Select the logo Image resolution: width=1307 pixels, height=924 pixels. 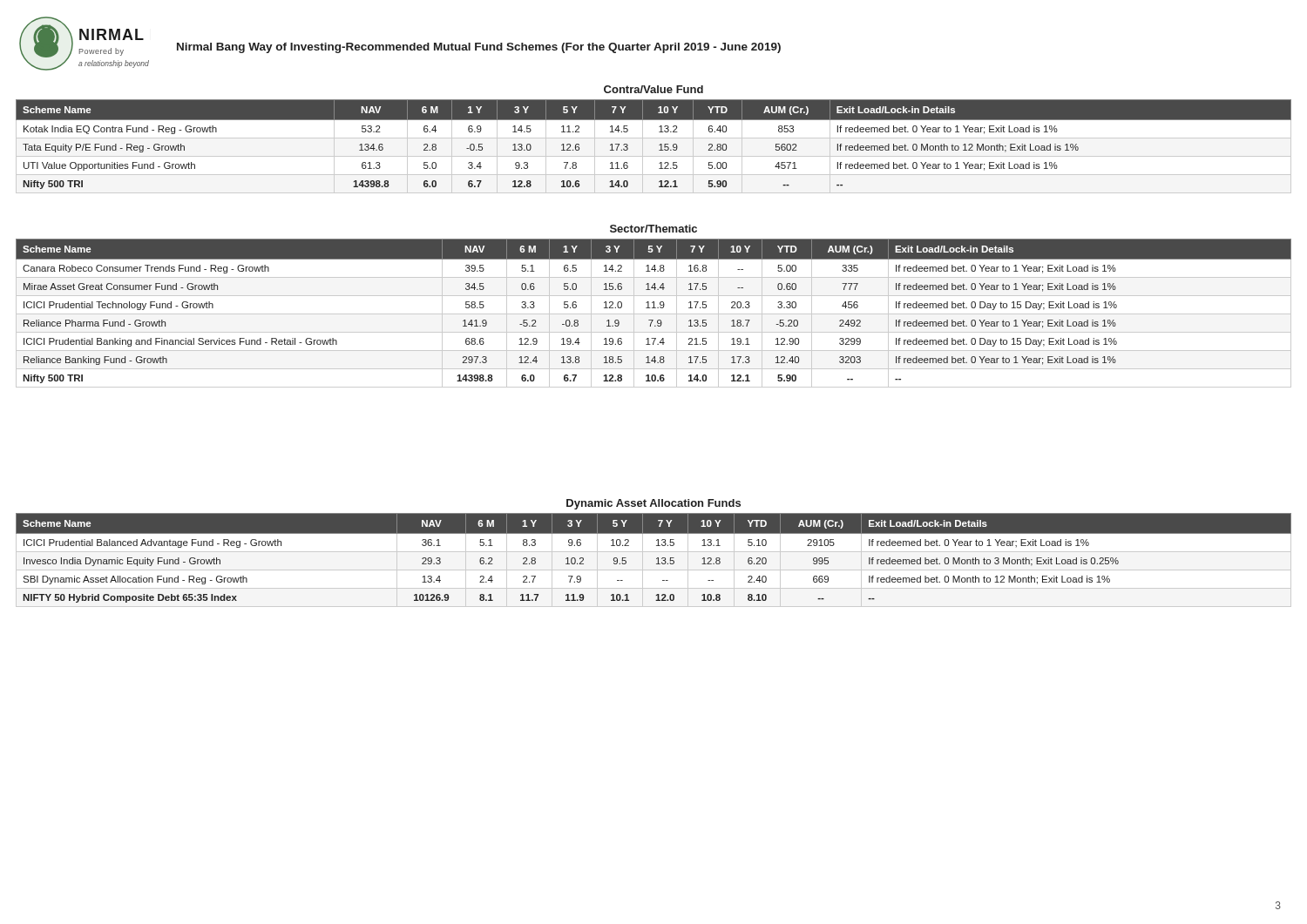[x=85, y=46]
